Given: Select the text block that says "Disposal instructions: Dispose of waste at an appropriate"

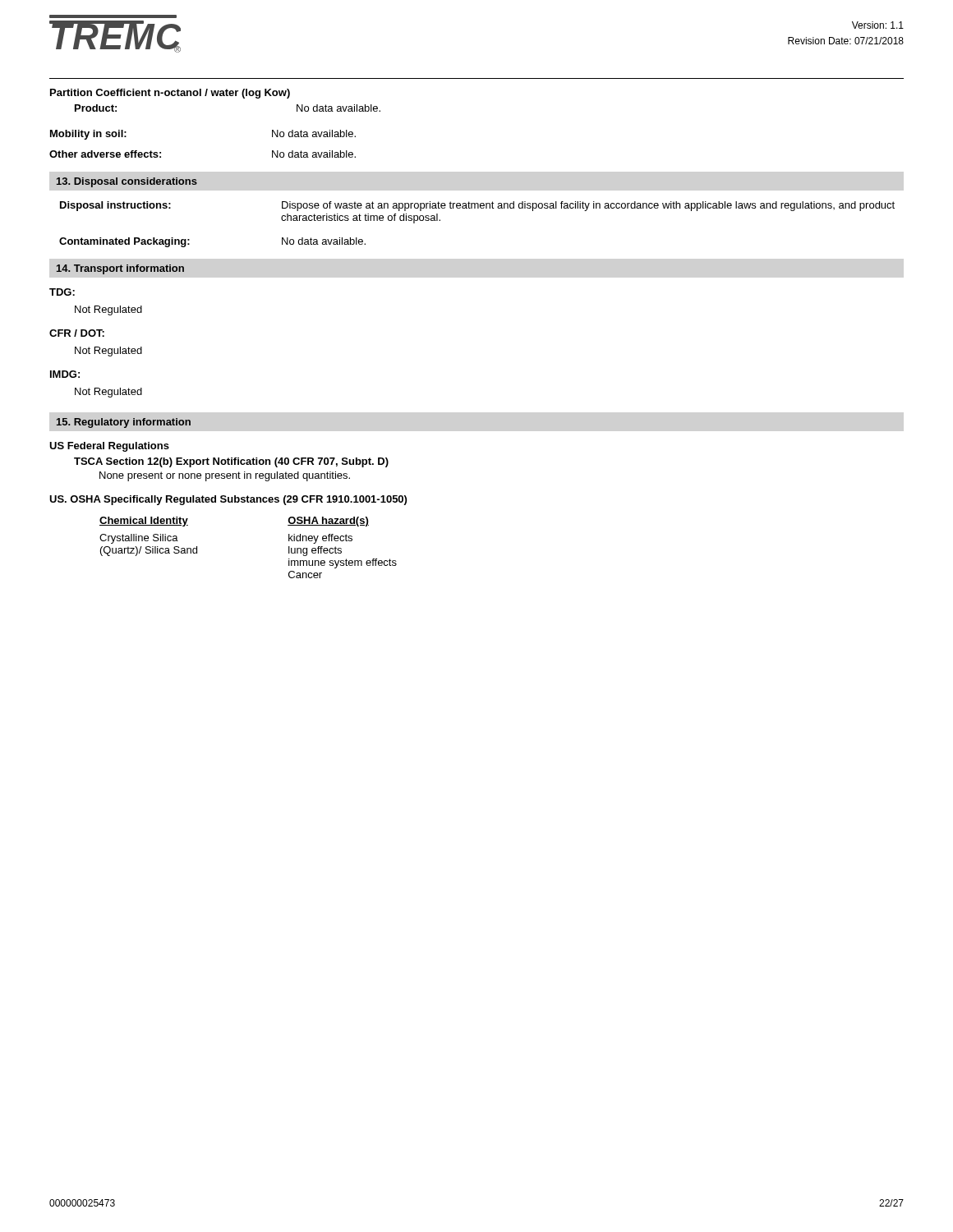Looking at the screenshot, I should pyautogui.click(x=476, y=211).
